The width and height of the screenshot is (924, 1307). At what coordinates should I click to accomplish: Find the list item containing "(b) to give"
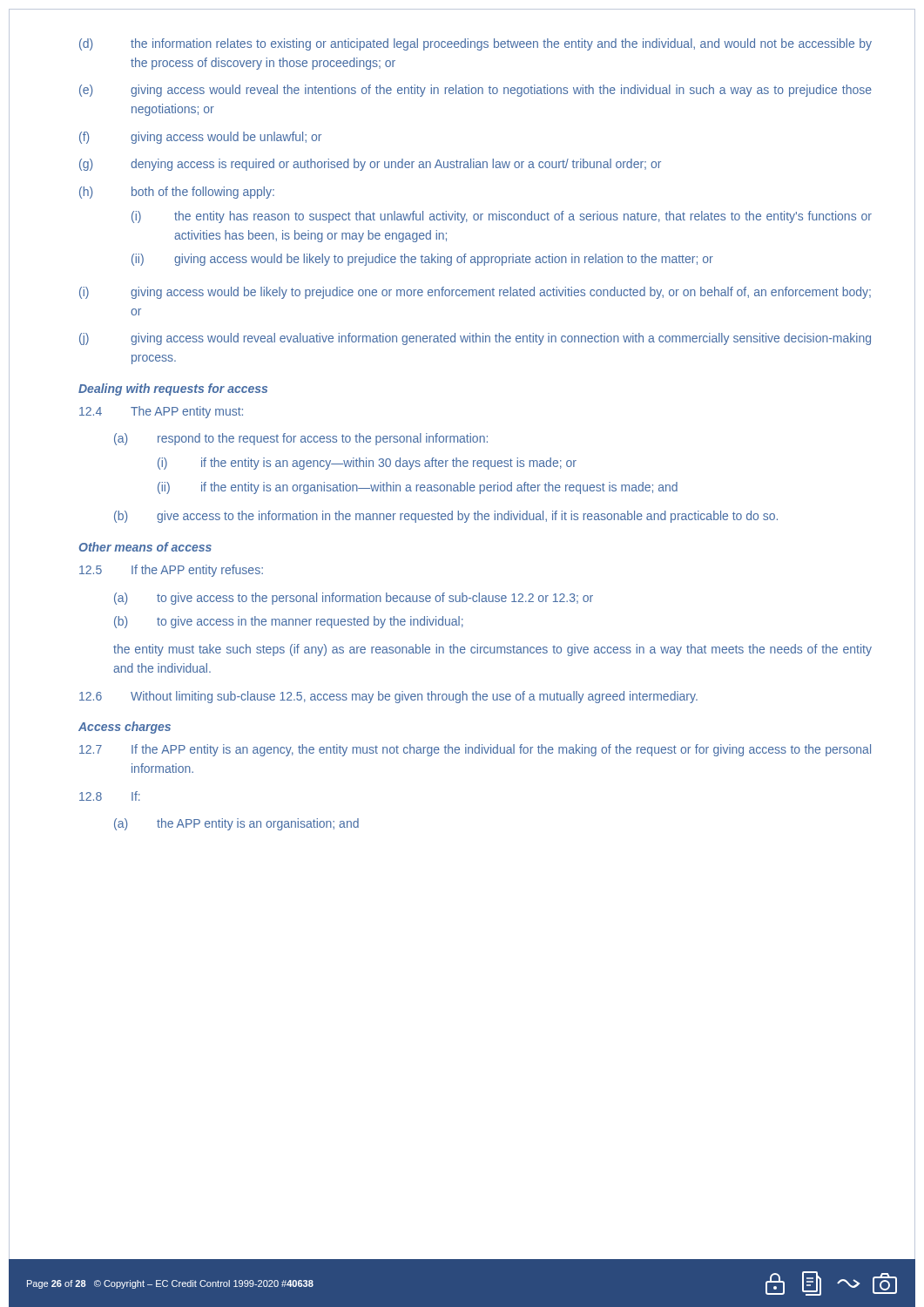pos(289,622)
